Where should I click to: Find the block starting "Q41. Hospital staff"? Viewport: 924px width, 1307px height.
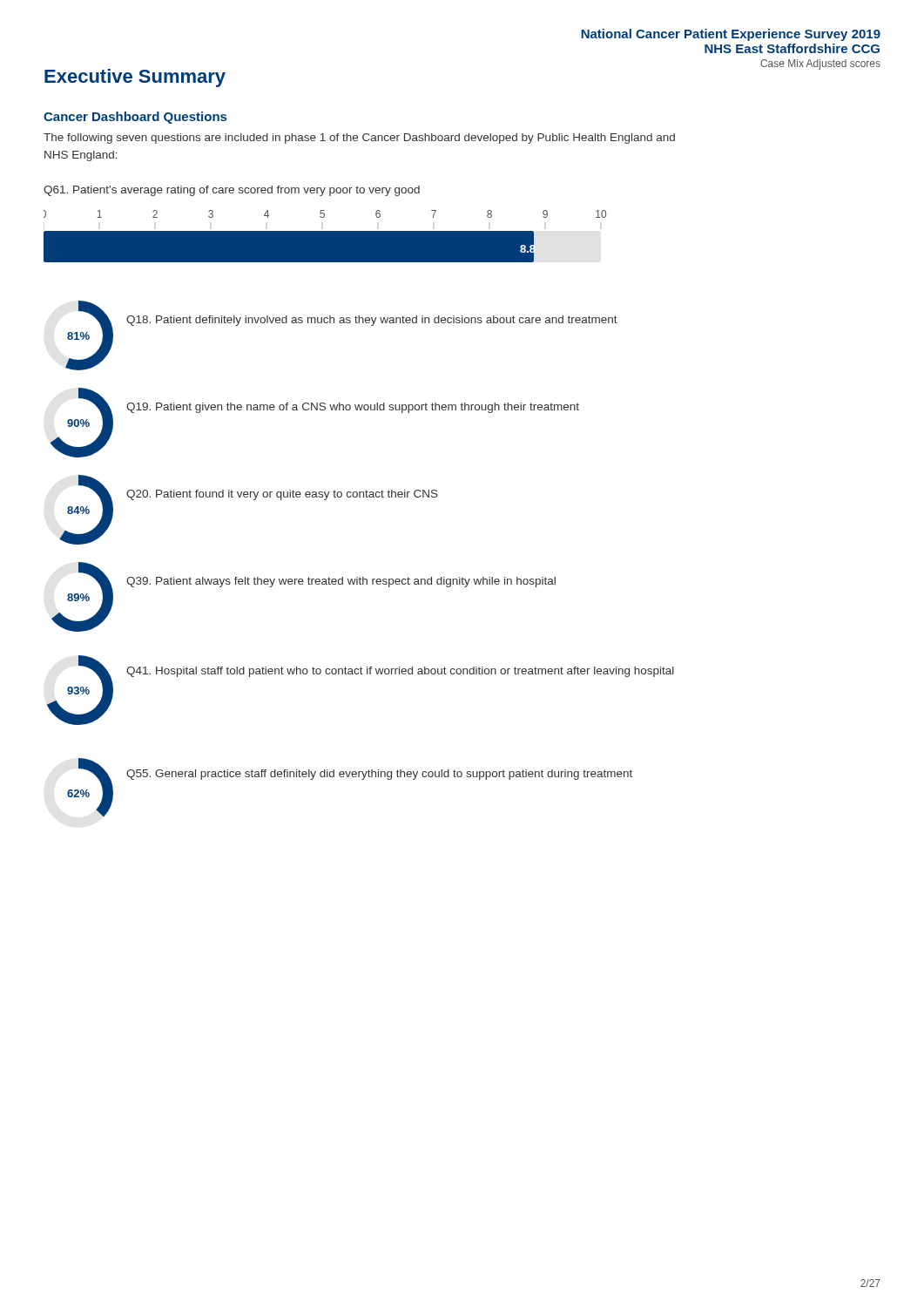[400, 670]
